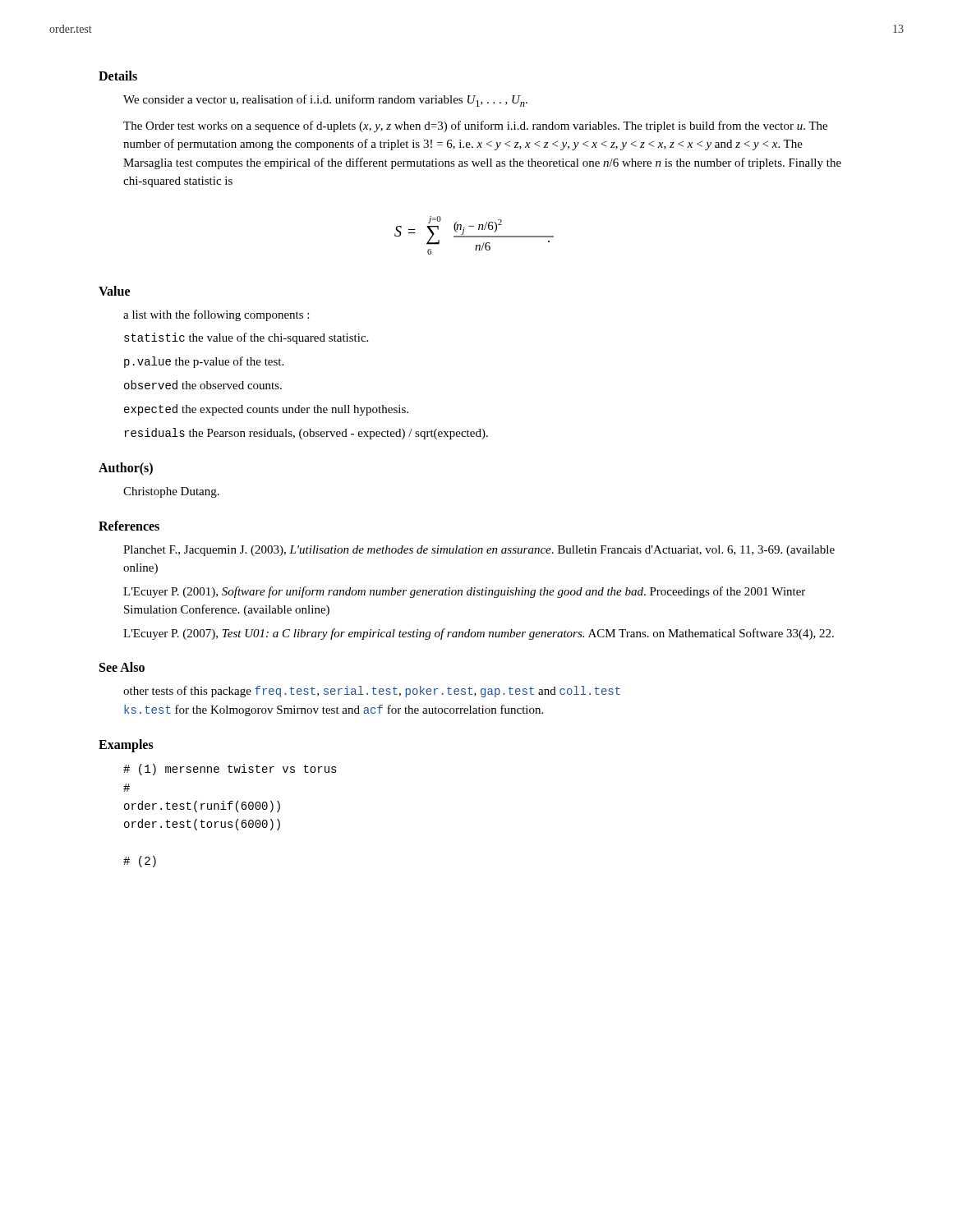The height and width of the screenshot is (1232, 953).
Task: Find the region starting "Planchet F., Jacquemin J. (2003), L'utilisation"
Action: click(479, 559)
